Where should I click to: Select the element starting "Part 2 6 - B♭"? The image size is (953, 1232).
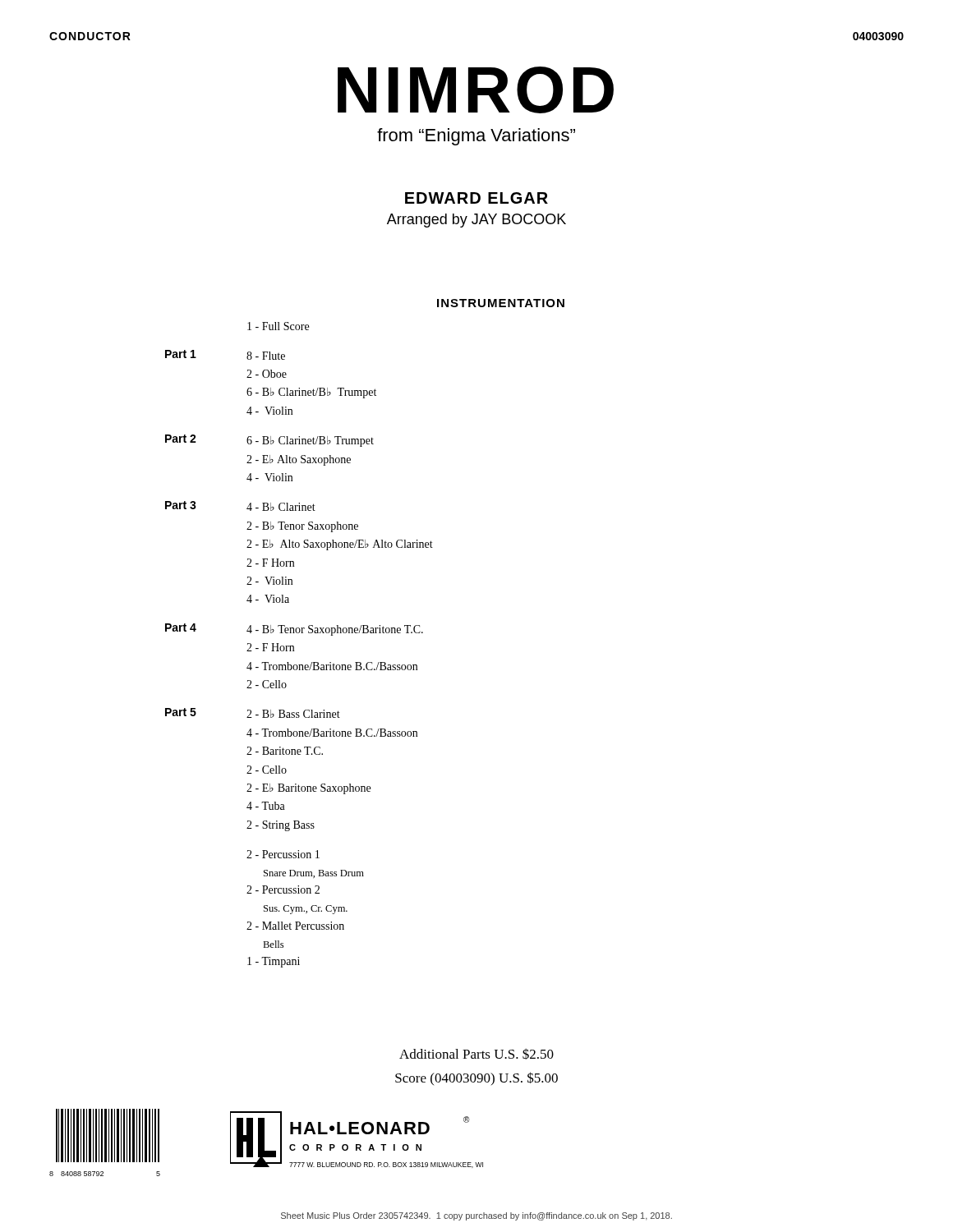click(x=269, y=460)
